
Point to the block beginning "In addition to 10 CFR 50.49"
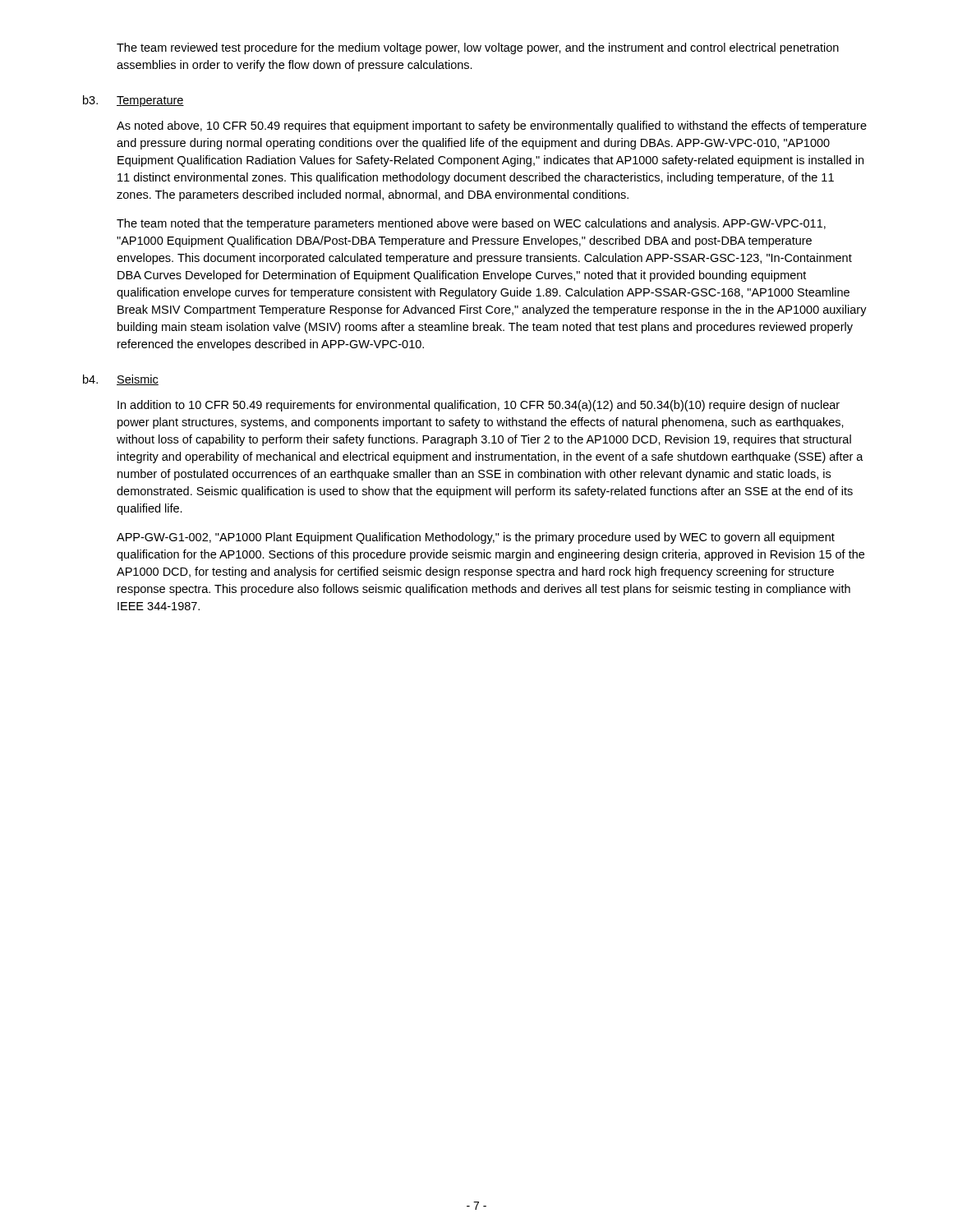click(x=490, y=457)
